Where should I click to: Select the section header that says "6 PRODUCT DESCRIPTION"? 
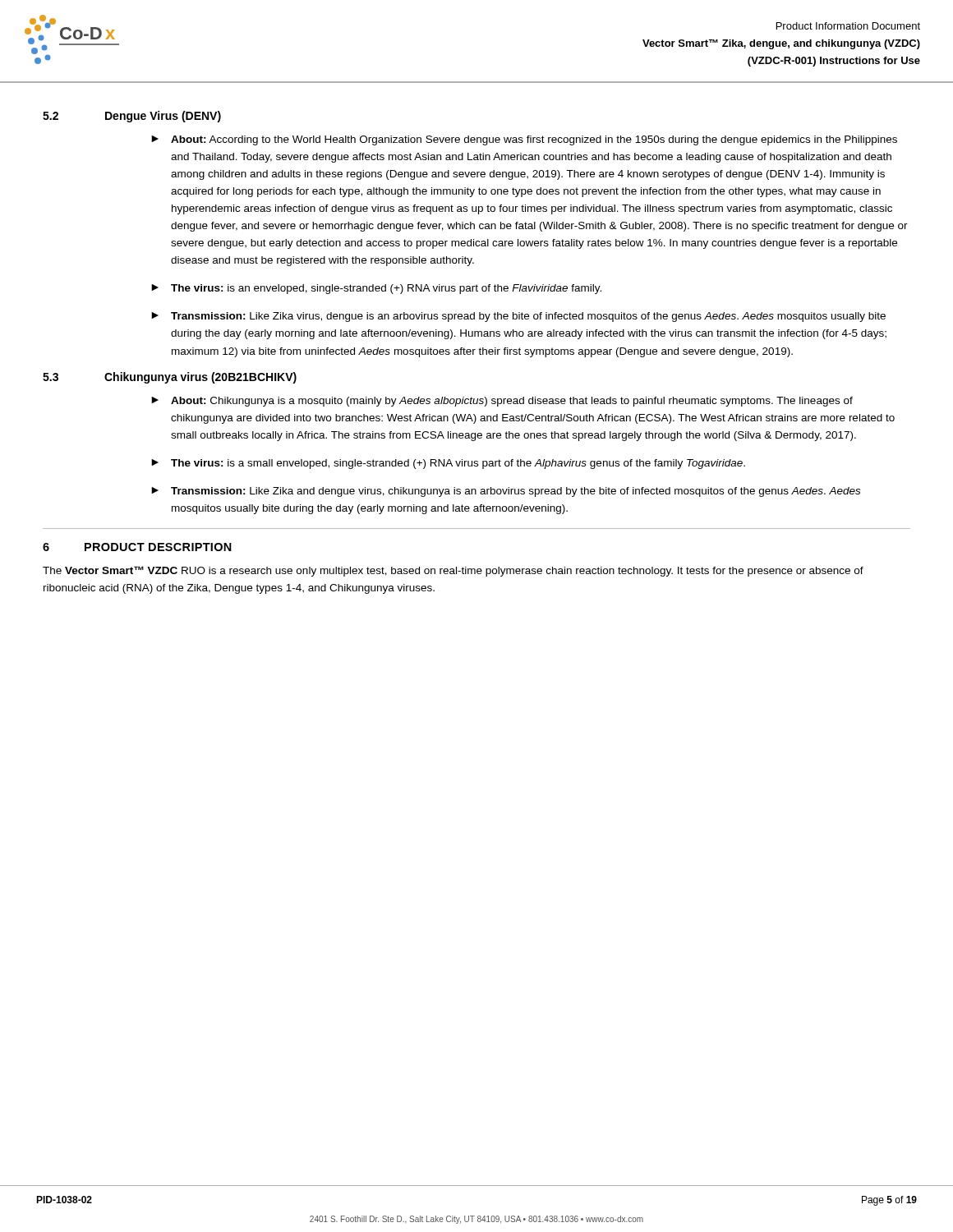pyautogui.click(x=137, y=547)
